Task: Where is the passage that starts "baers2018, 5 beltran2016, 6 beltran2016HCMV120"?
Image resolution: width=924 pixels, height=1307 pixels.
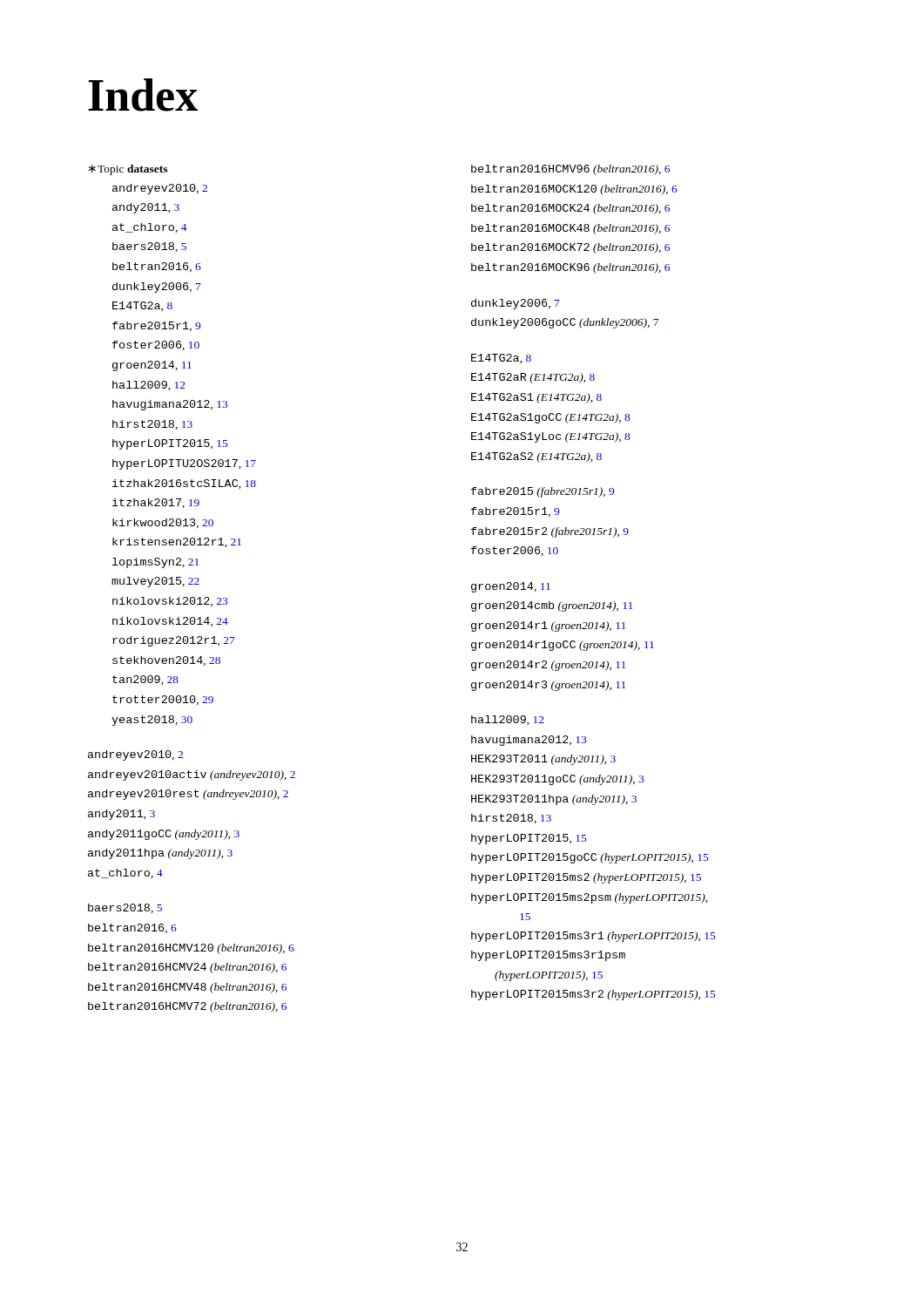Action: (x=261, y=958)
